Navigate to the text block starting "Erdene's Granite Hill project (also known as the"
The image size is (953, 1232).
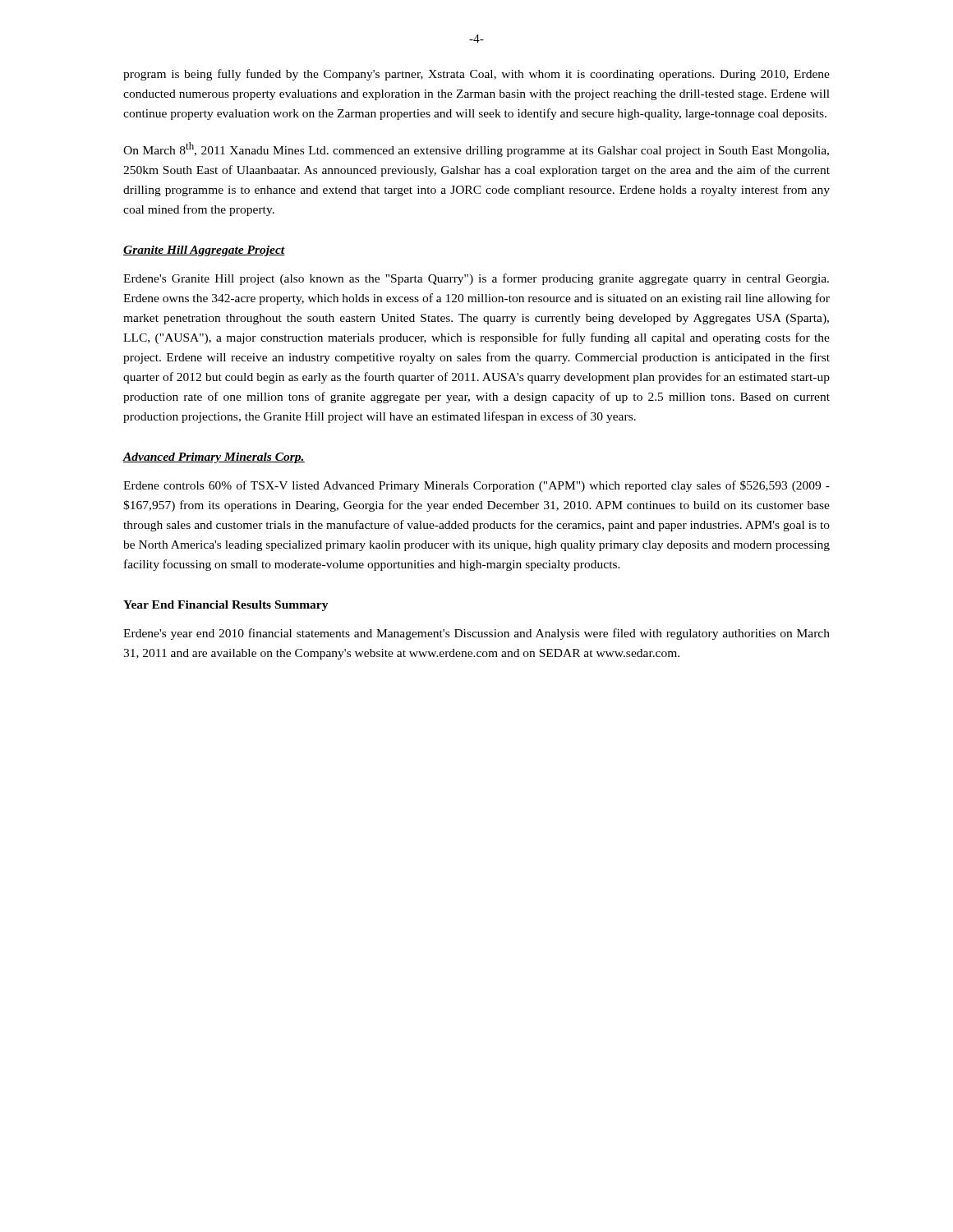476,347
